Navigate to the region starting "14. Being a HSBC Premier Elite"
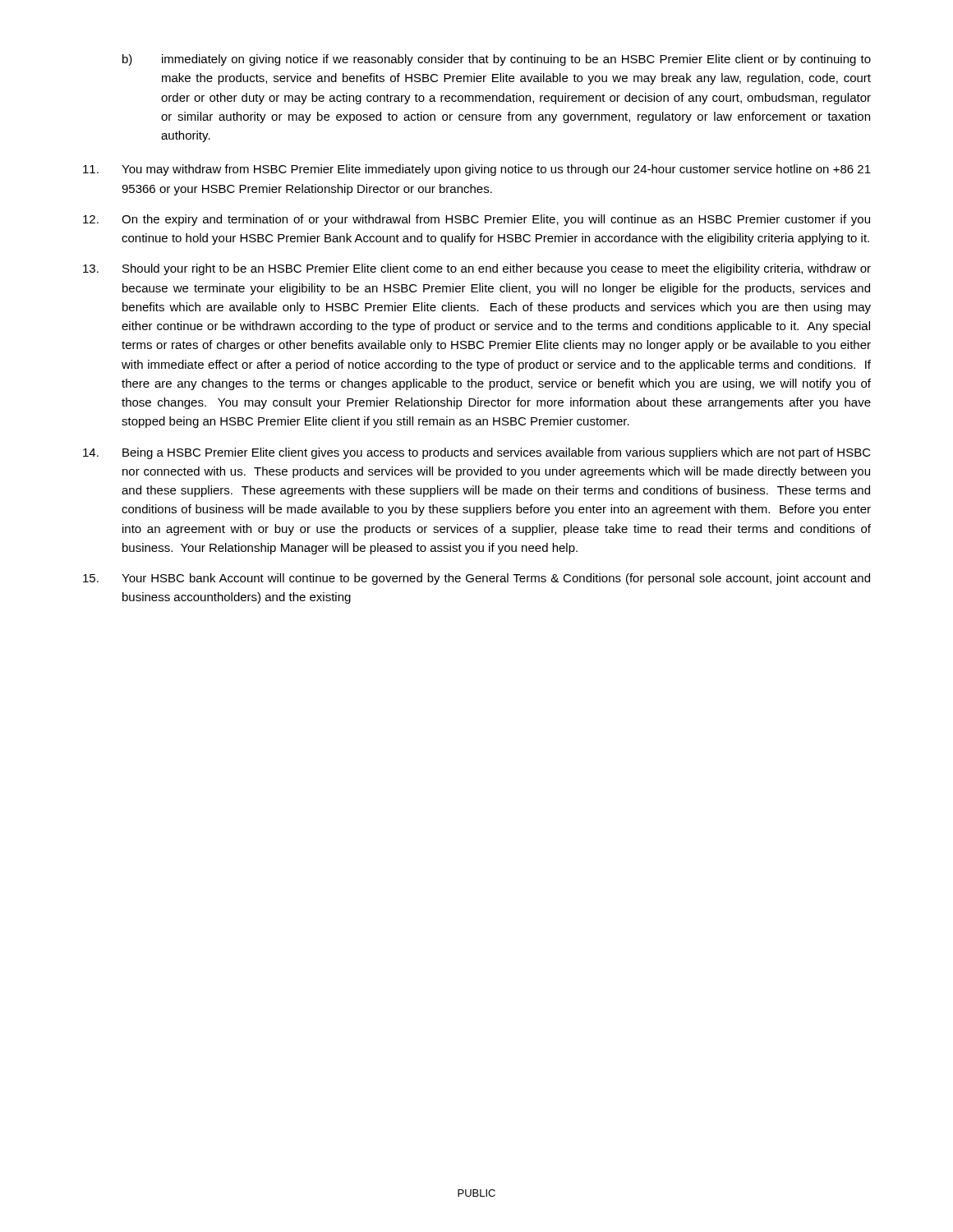This screenshot has height=1232, width=953. coord(476,500)
